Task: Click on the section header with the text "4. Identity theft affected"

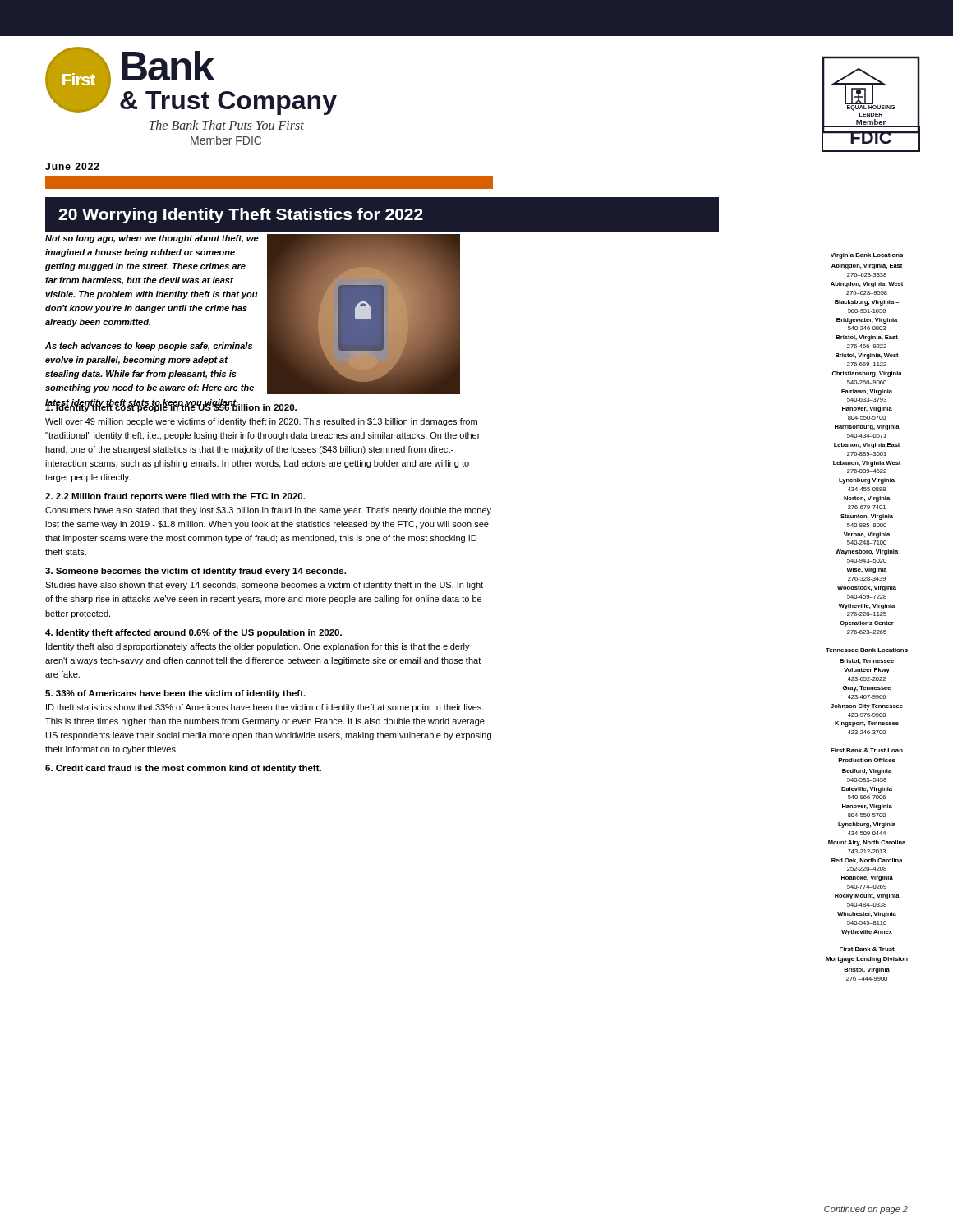Action: [194, 632]
